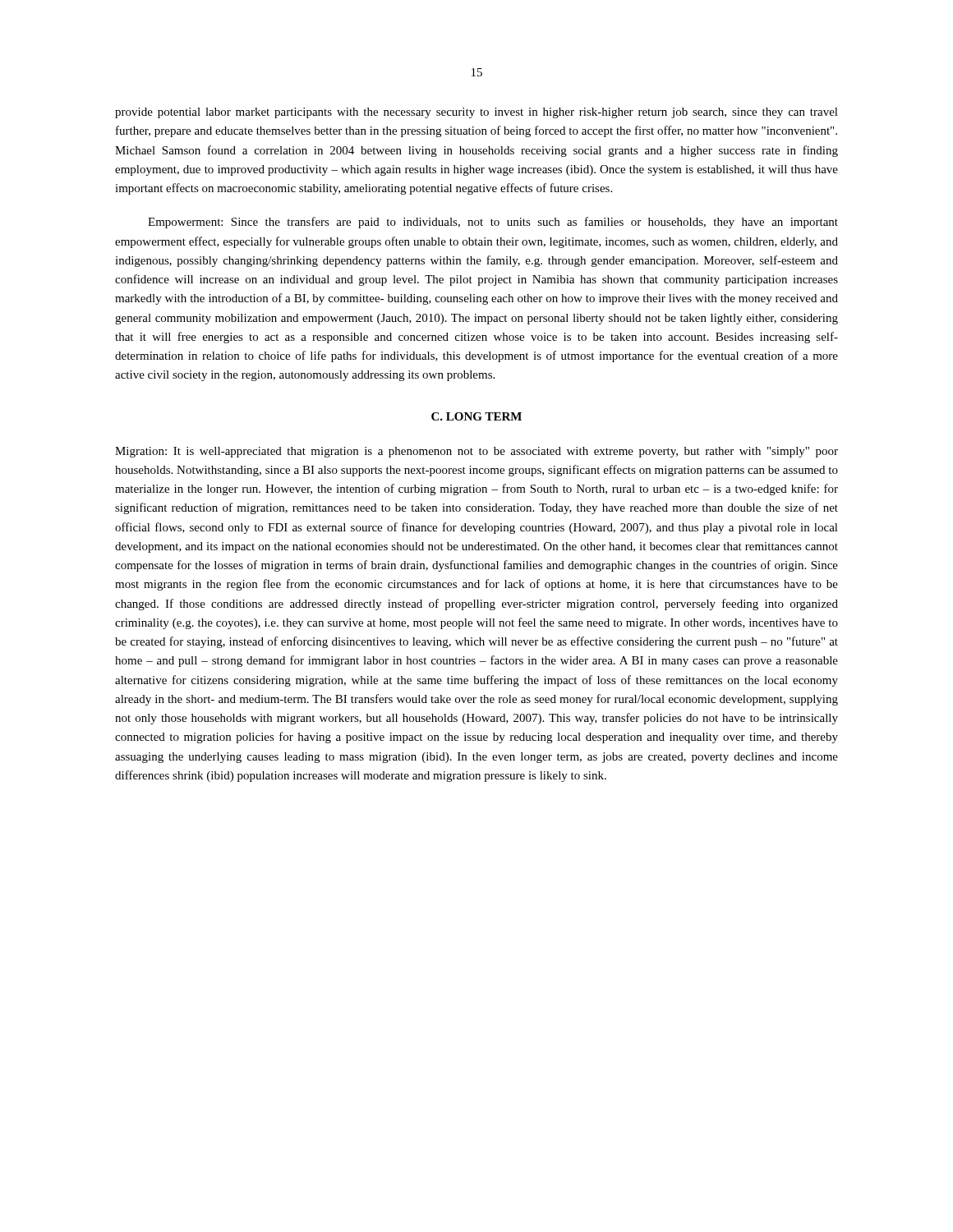This screenshot has width=953, height=1232.
Task: Click on the passage starting "provide potential labor market participants"
Action: click(x=476, y=150)
